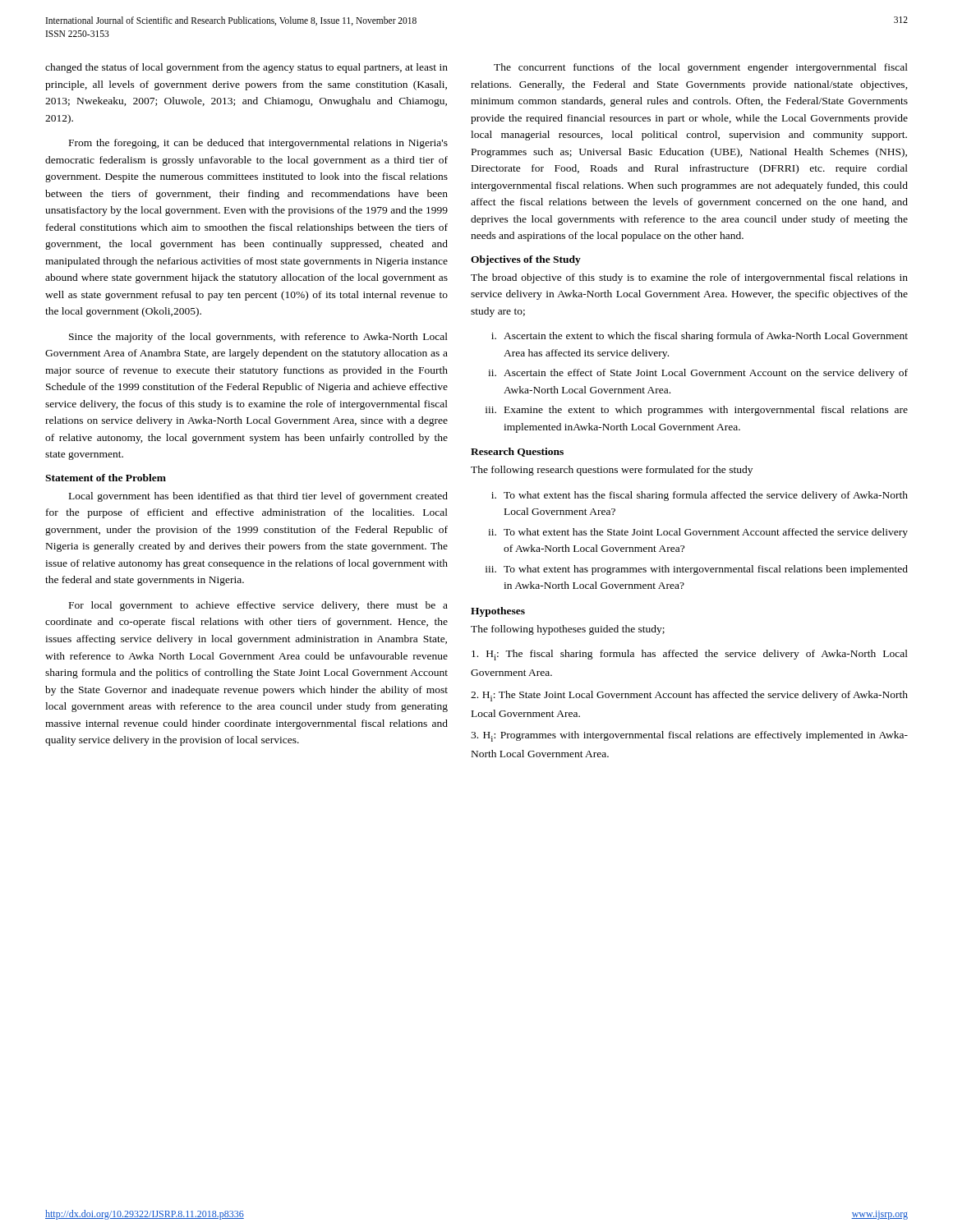Click on the element starting "The following hypotheses guided the study;"
The width and height of the screenshot is (953, 1232).
click(x=568, y=630)
